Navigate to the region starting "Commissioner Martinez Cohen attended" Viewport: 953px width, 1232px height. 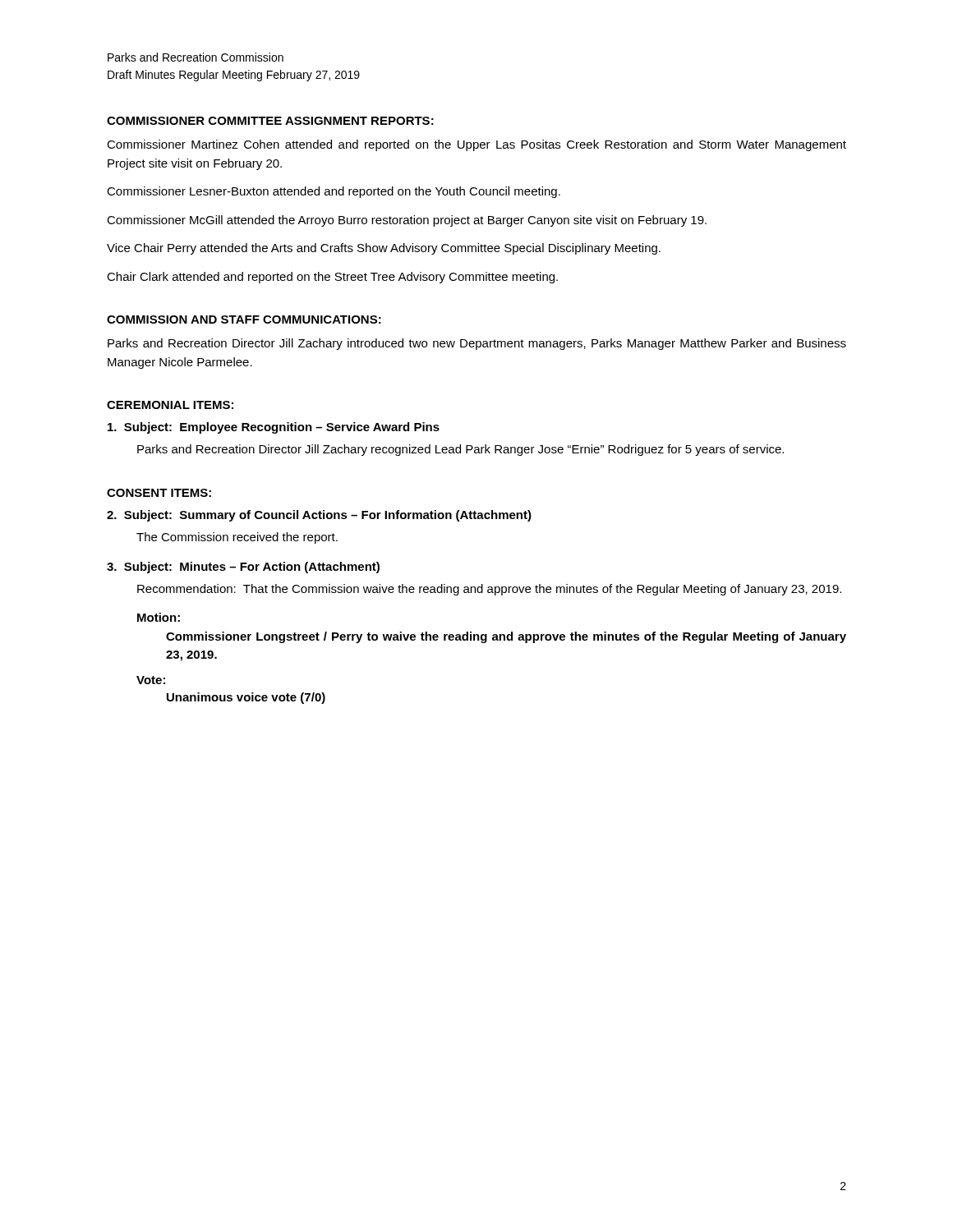coord(476,153)
